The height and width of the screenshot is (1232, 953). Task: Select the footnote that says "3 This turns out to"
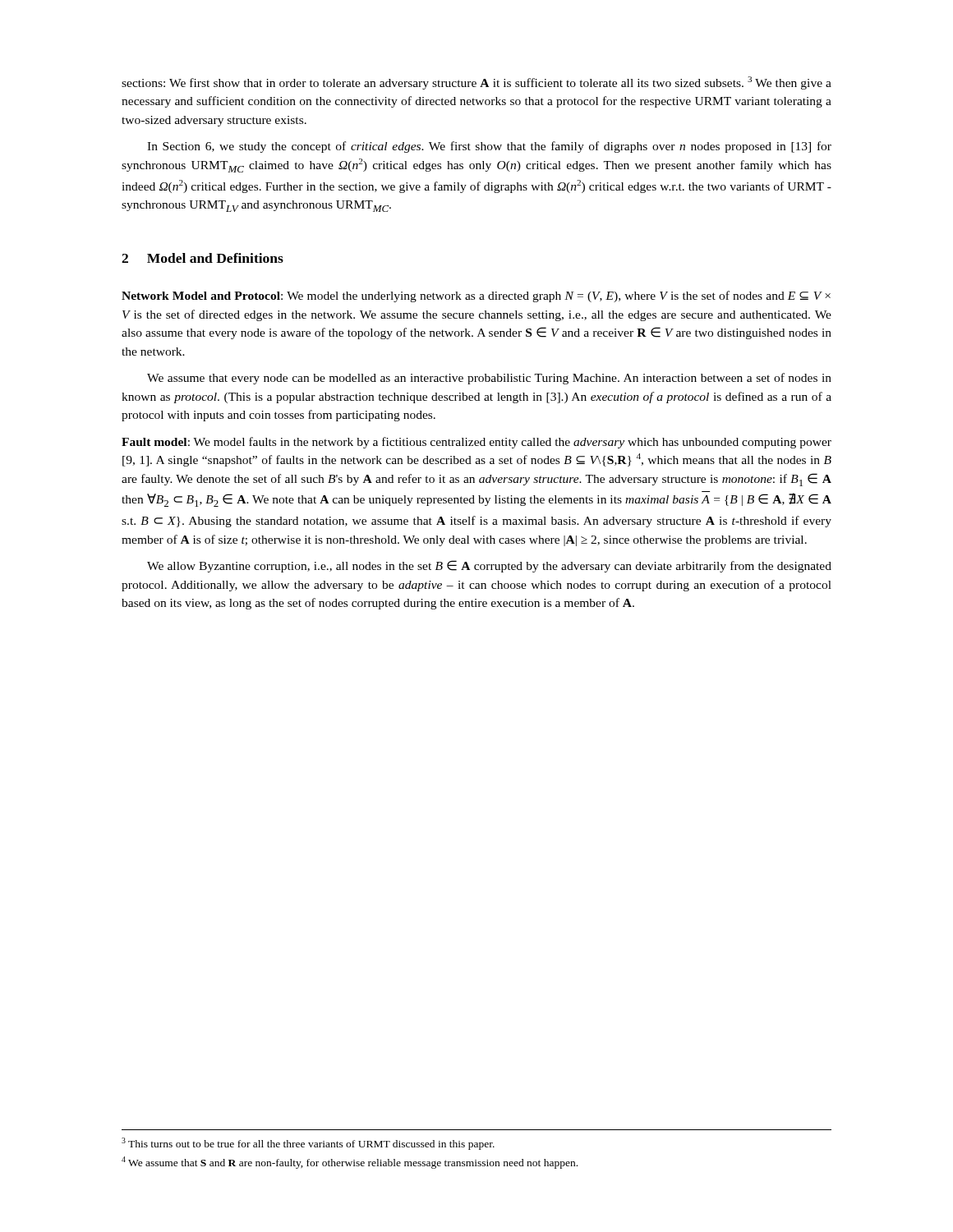(x=308, y=1143)
